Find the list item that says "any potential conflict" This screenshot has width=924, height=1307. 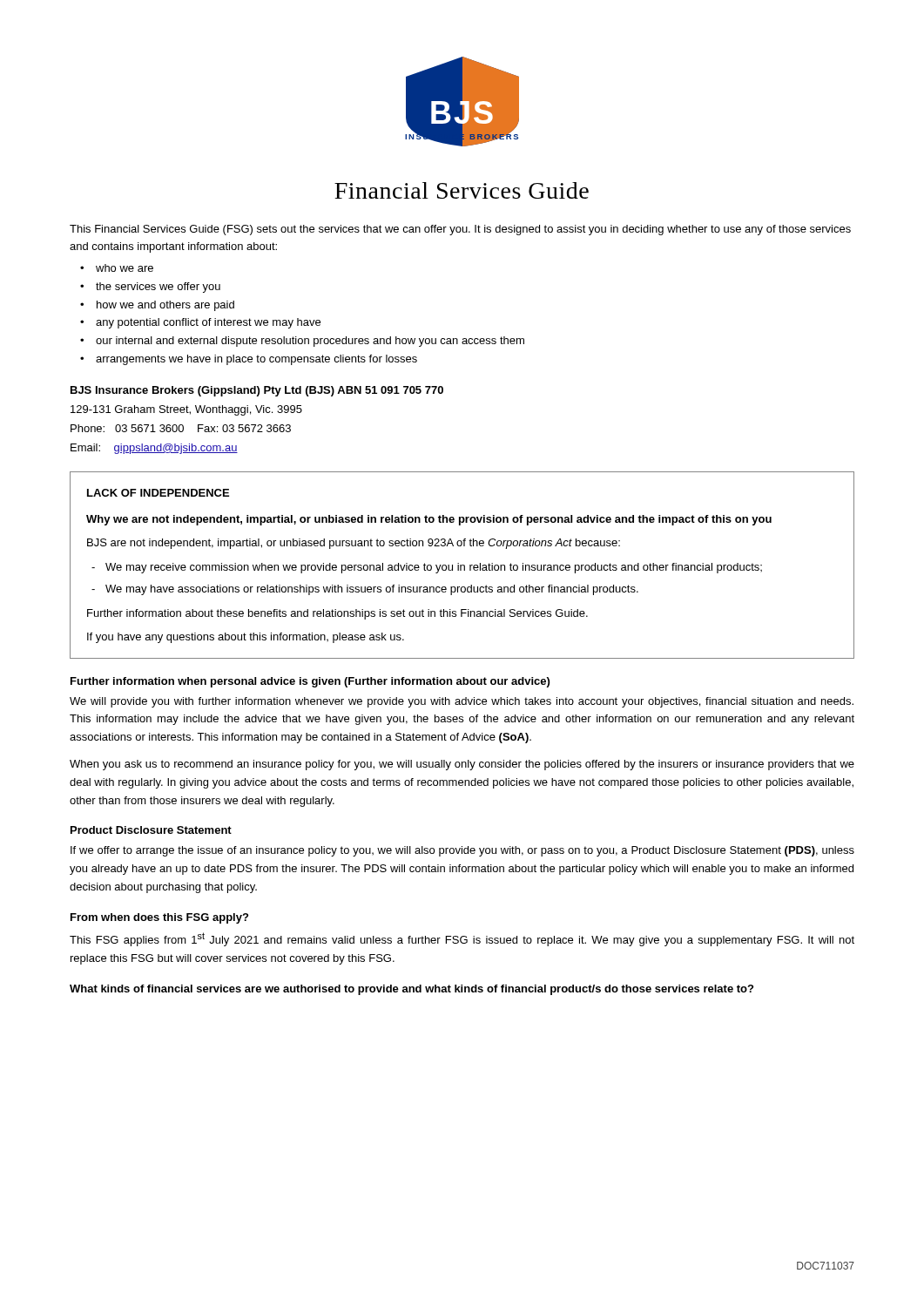pyautogui.click(x=208, y=322)
